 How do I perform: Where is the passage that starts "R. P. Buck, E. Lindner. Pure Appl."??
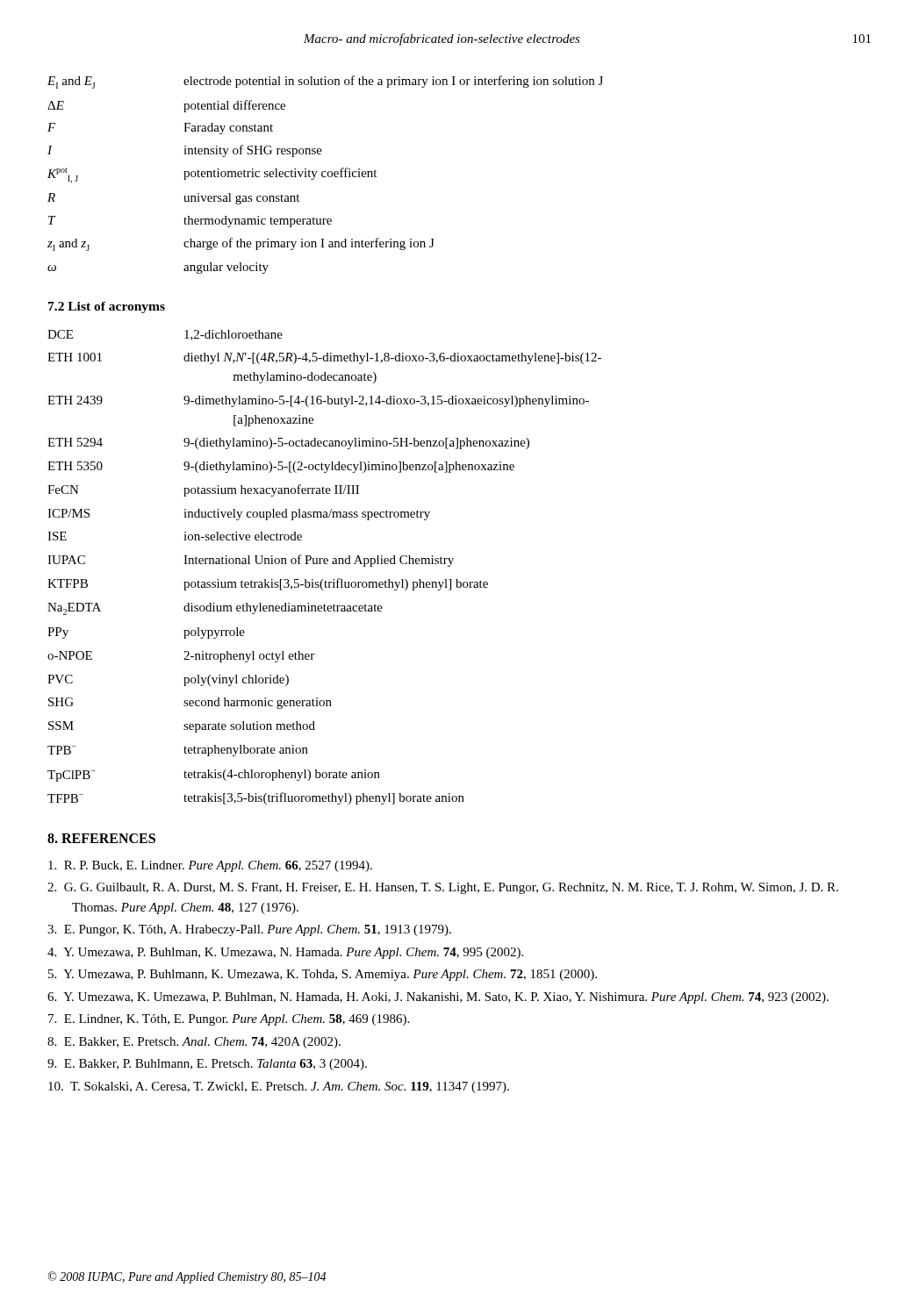[x=210, y=865]
